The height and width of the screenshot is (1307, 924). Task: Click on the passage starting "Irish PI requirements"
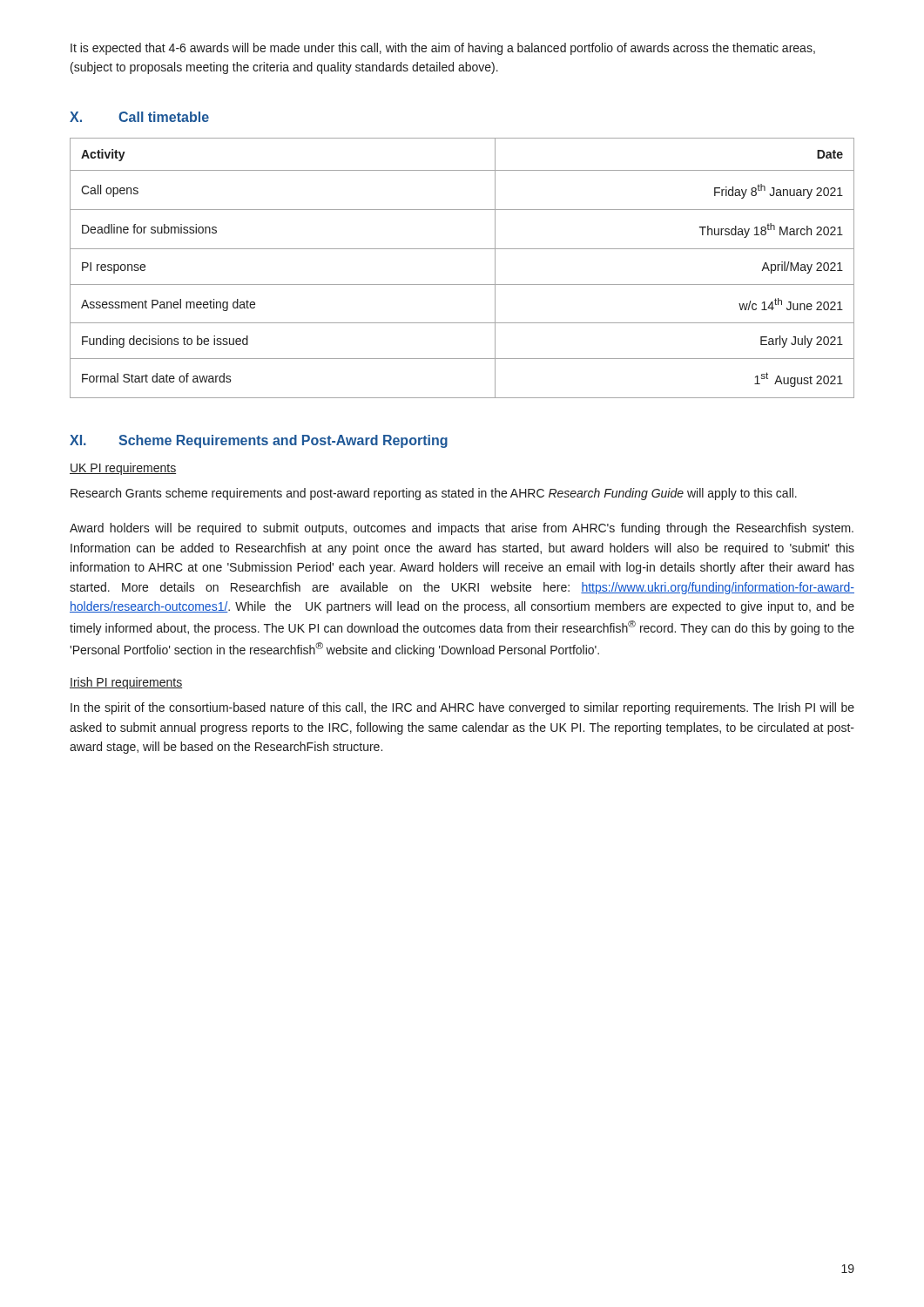[x=126, y=683]
